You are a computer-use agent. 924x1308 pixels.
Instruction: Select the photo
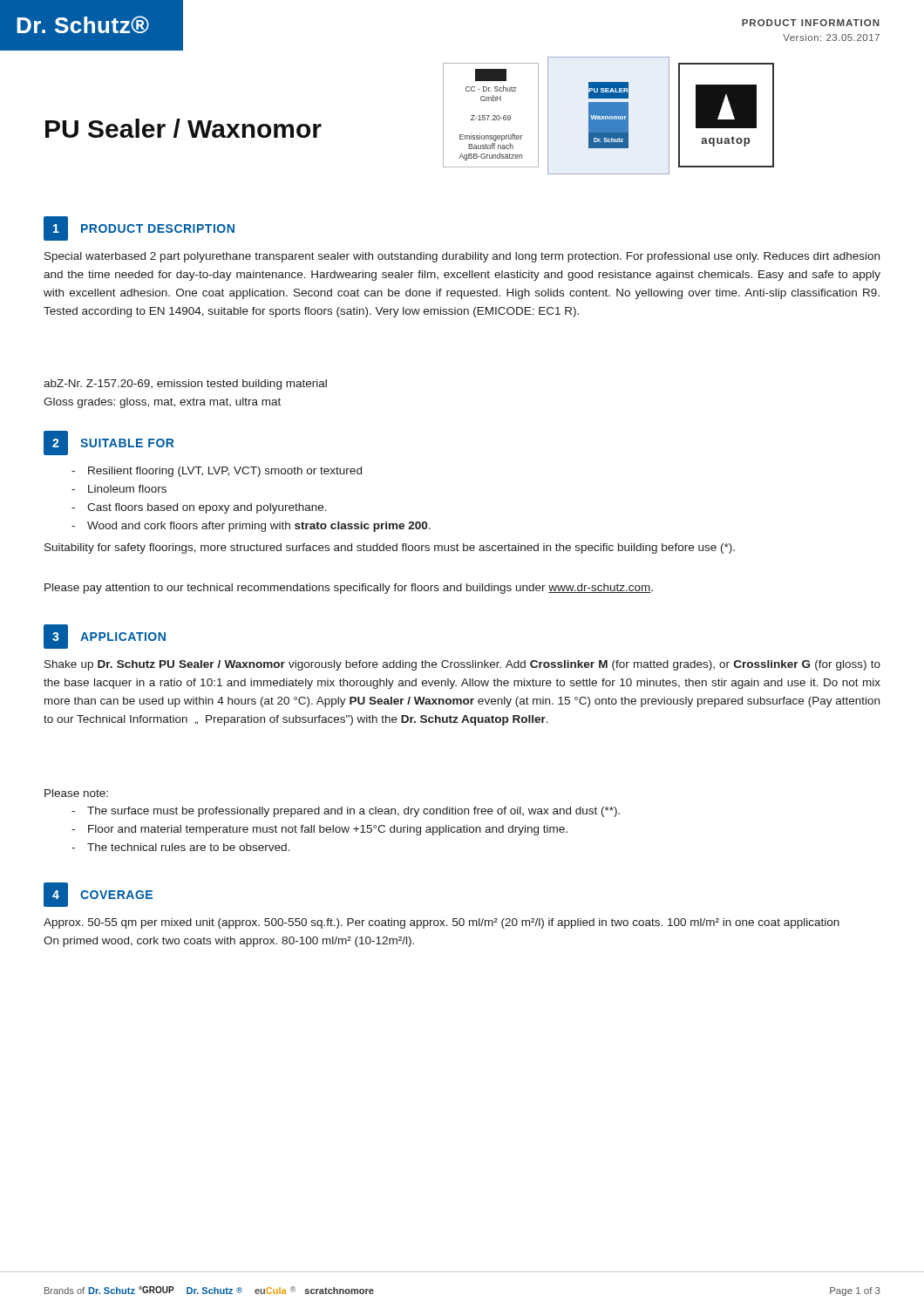coord(608,115)
